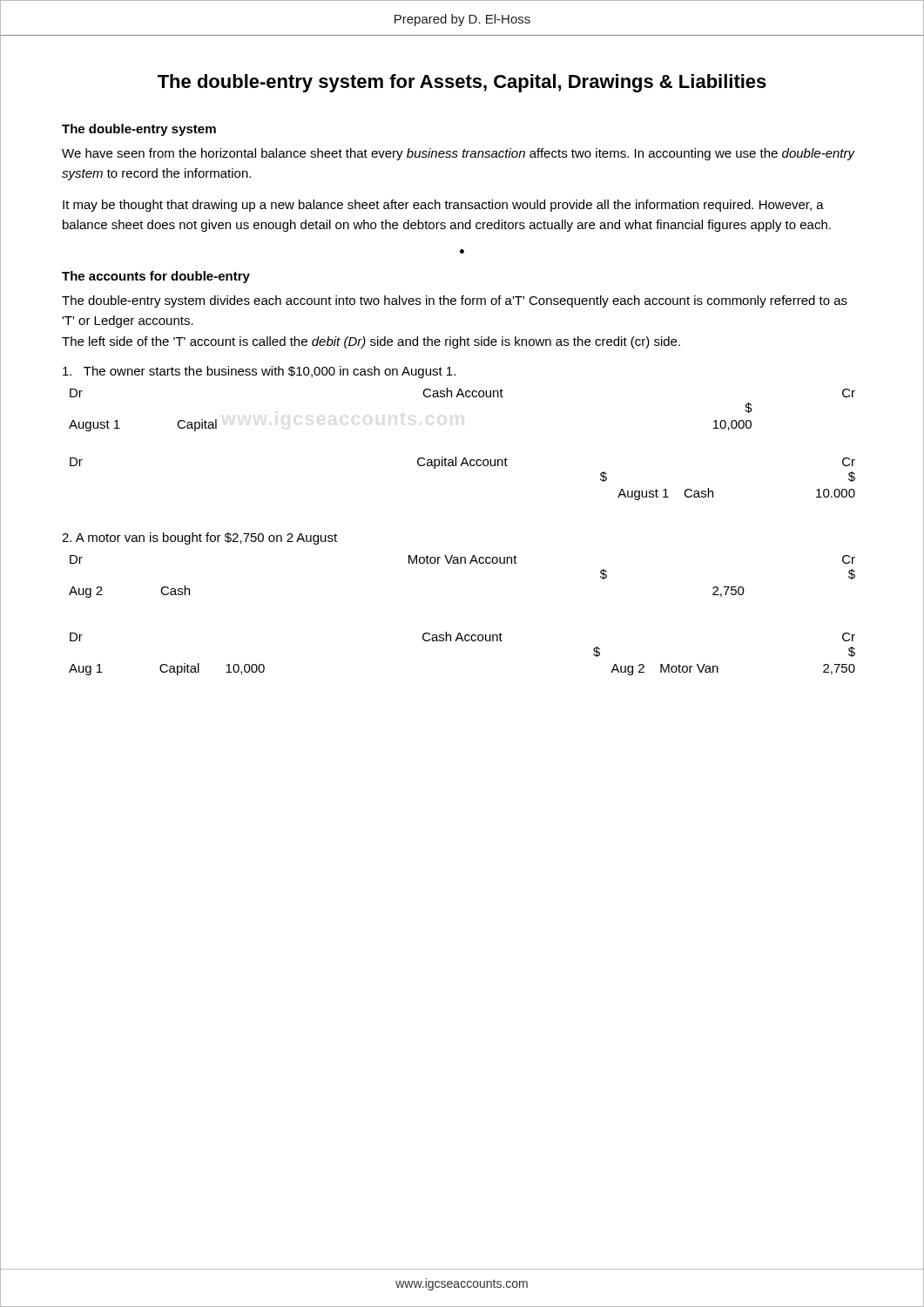Point to the block starting "The double-entry system divides each account"

[x=455, y=301]
